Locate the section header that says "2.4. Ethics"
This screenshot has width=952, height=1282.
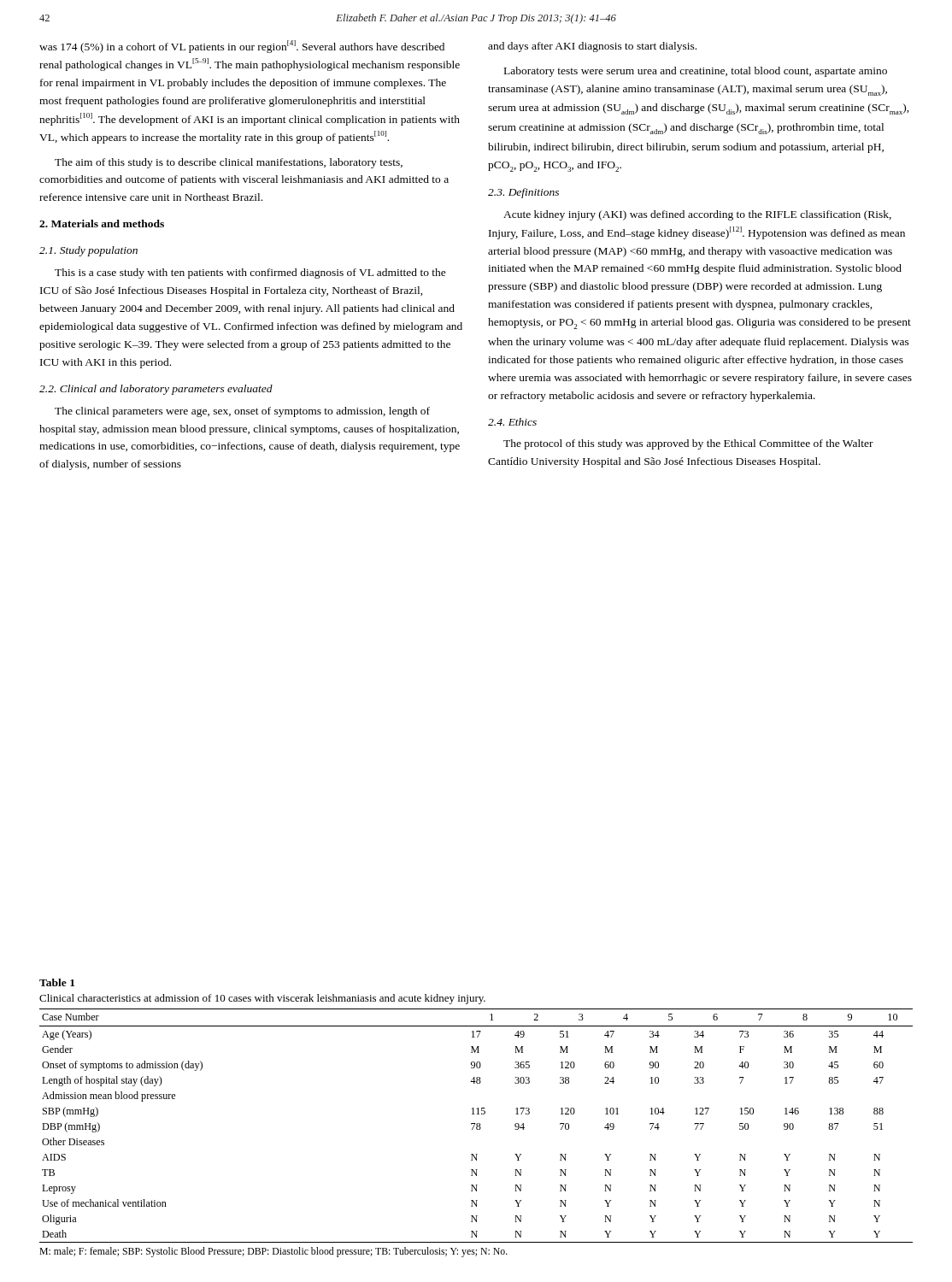[x=513, y=421]
